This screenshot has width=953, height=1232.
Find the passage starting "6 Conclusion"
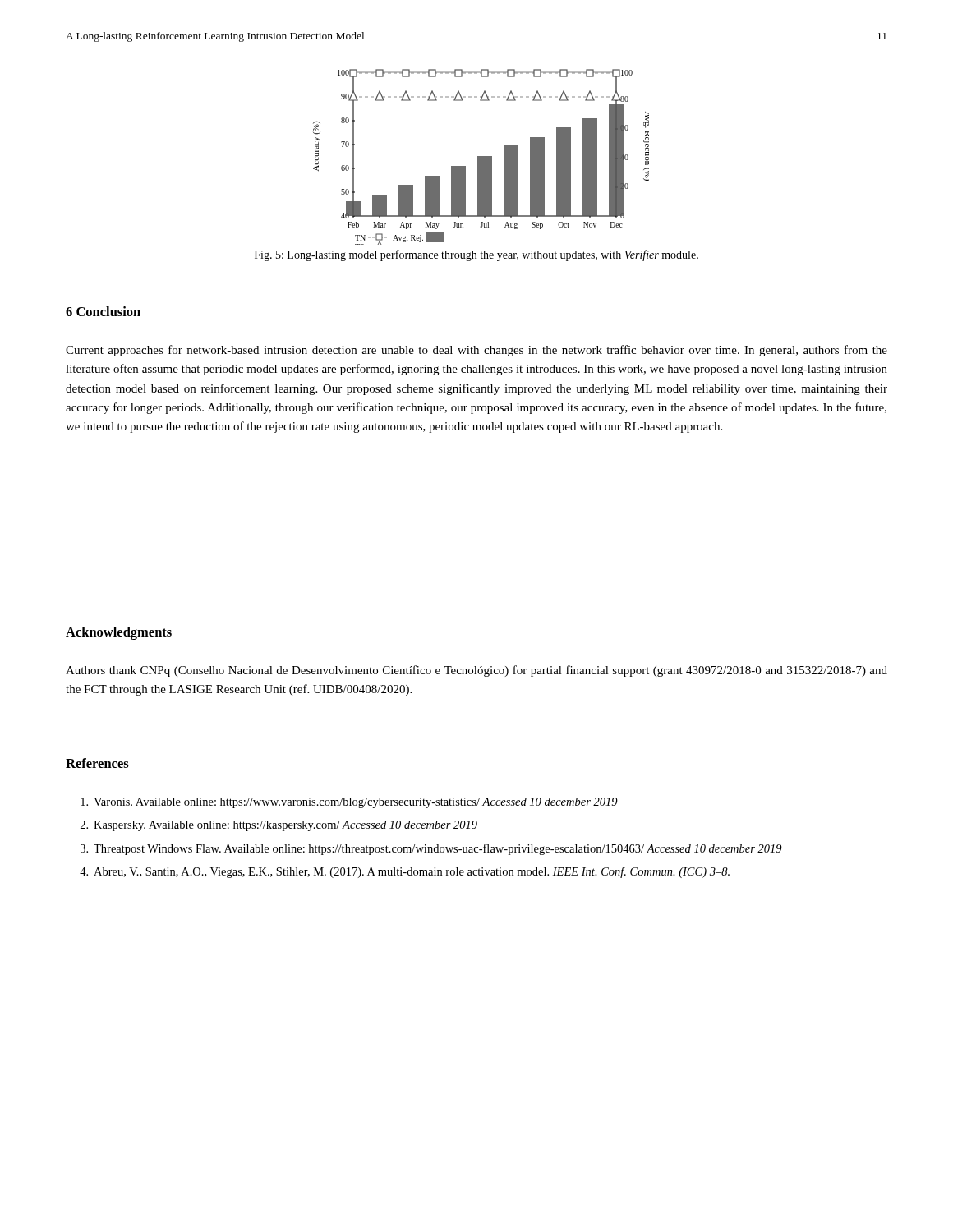(103, 312)
